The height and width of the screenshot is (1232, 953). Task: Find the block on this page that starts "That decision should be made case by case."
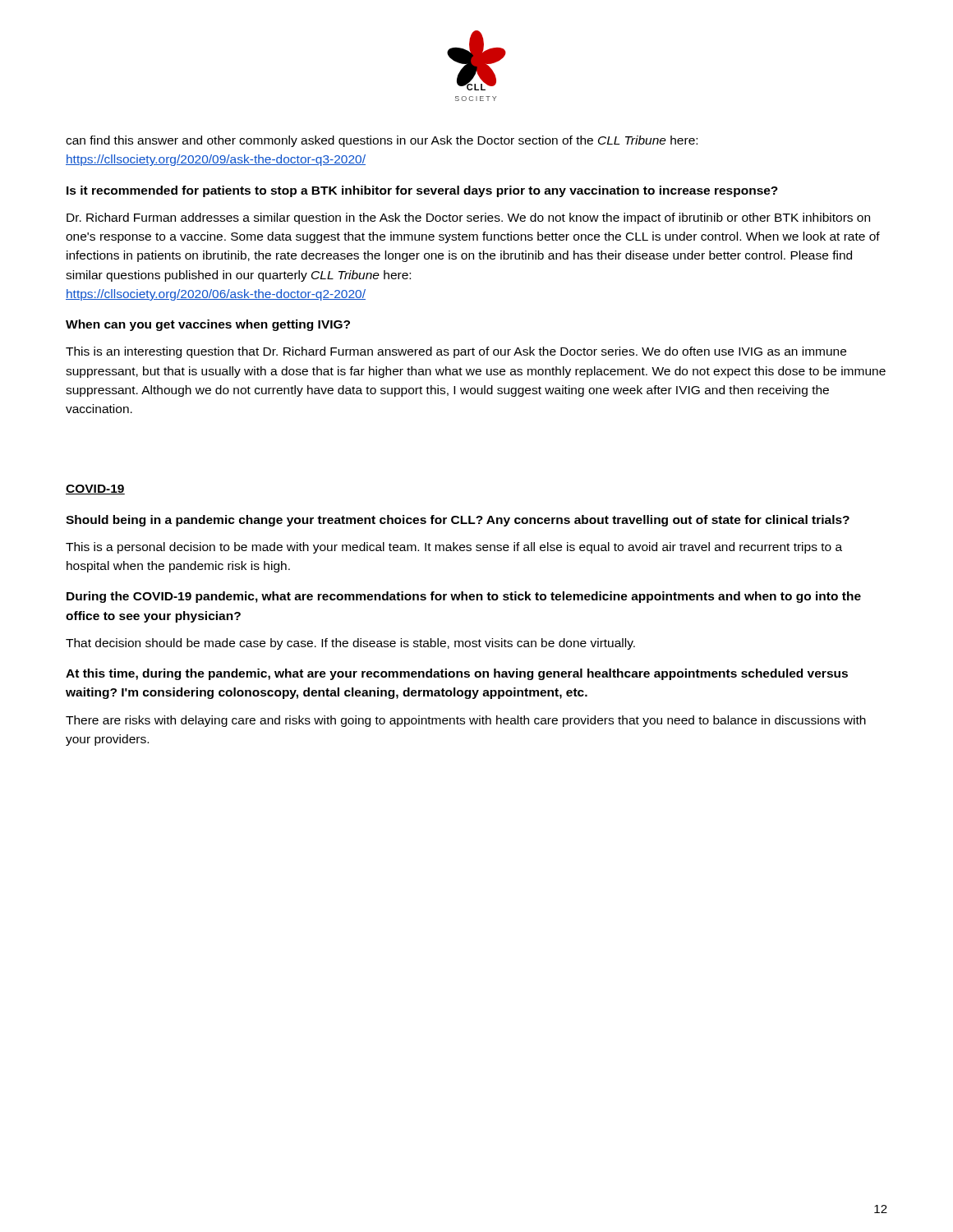tap(351, 642)
